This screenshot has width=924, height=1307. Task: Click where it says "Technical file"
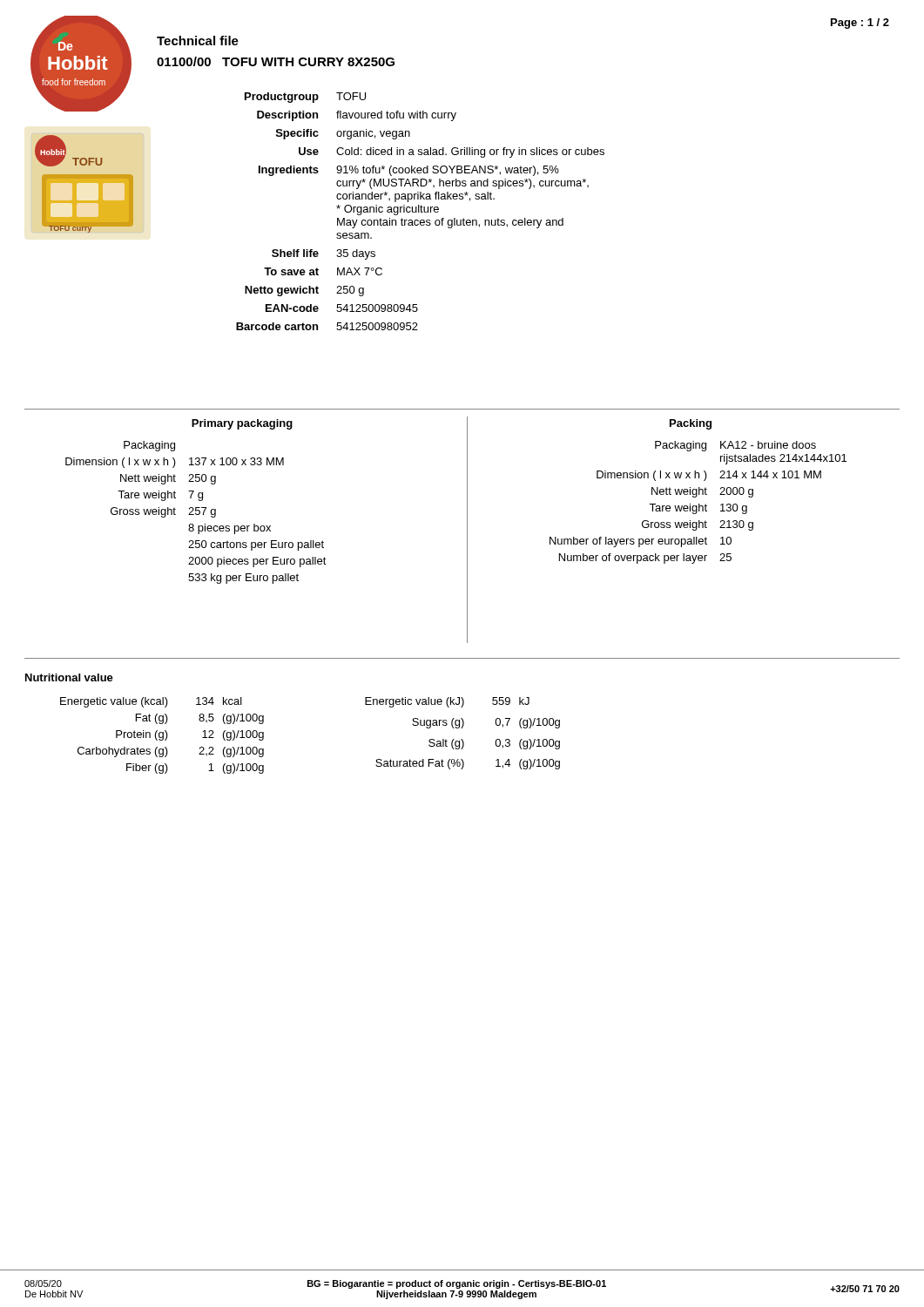198,41
